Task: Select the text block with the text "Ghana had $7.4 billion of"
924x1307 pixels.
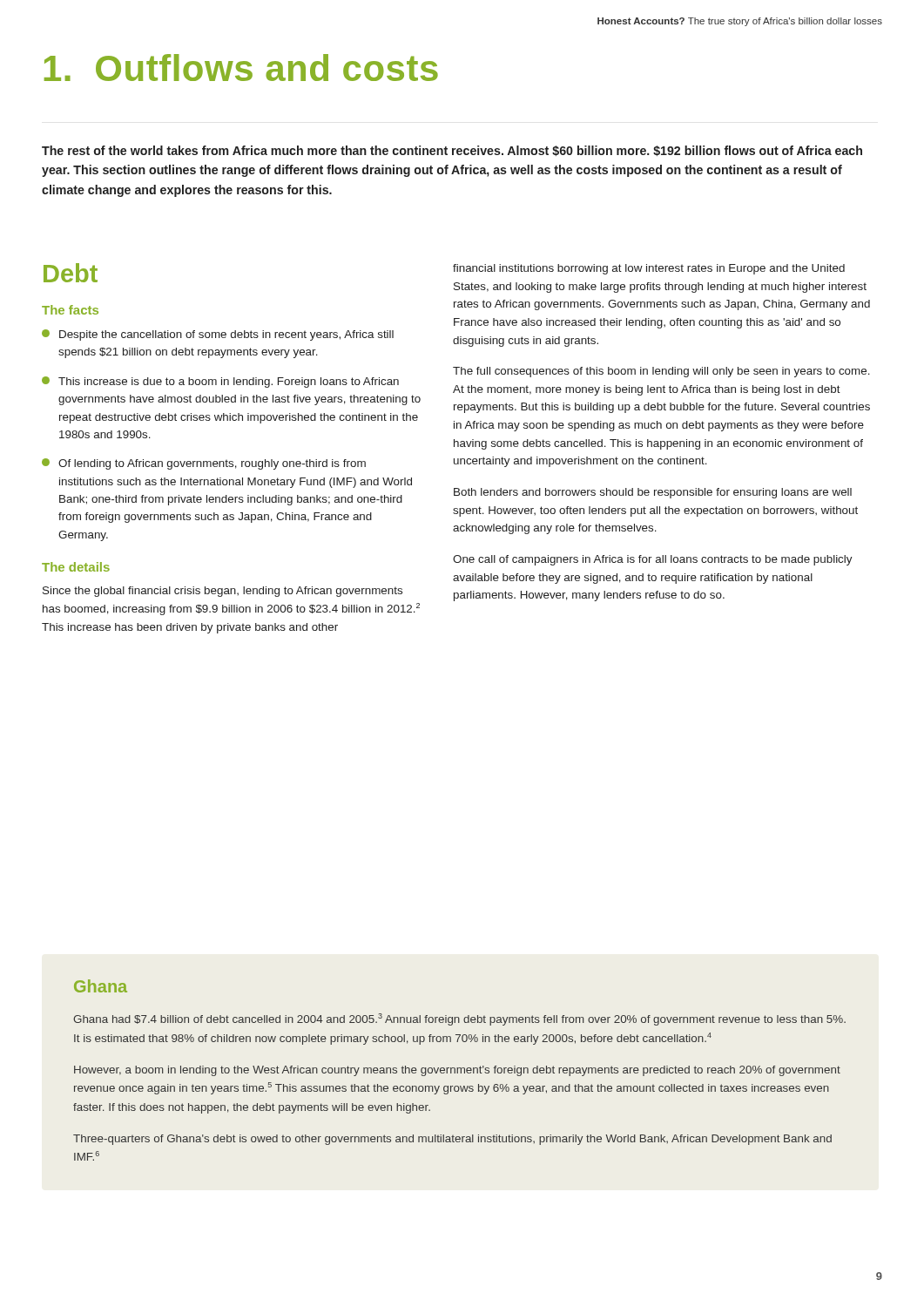Action: tap(460, 1028)
